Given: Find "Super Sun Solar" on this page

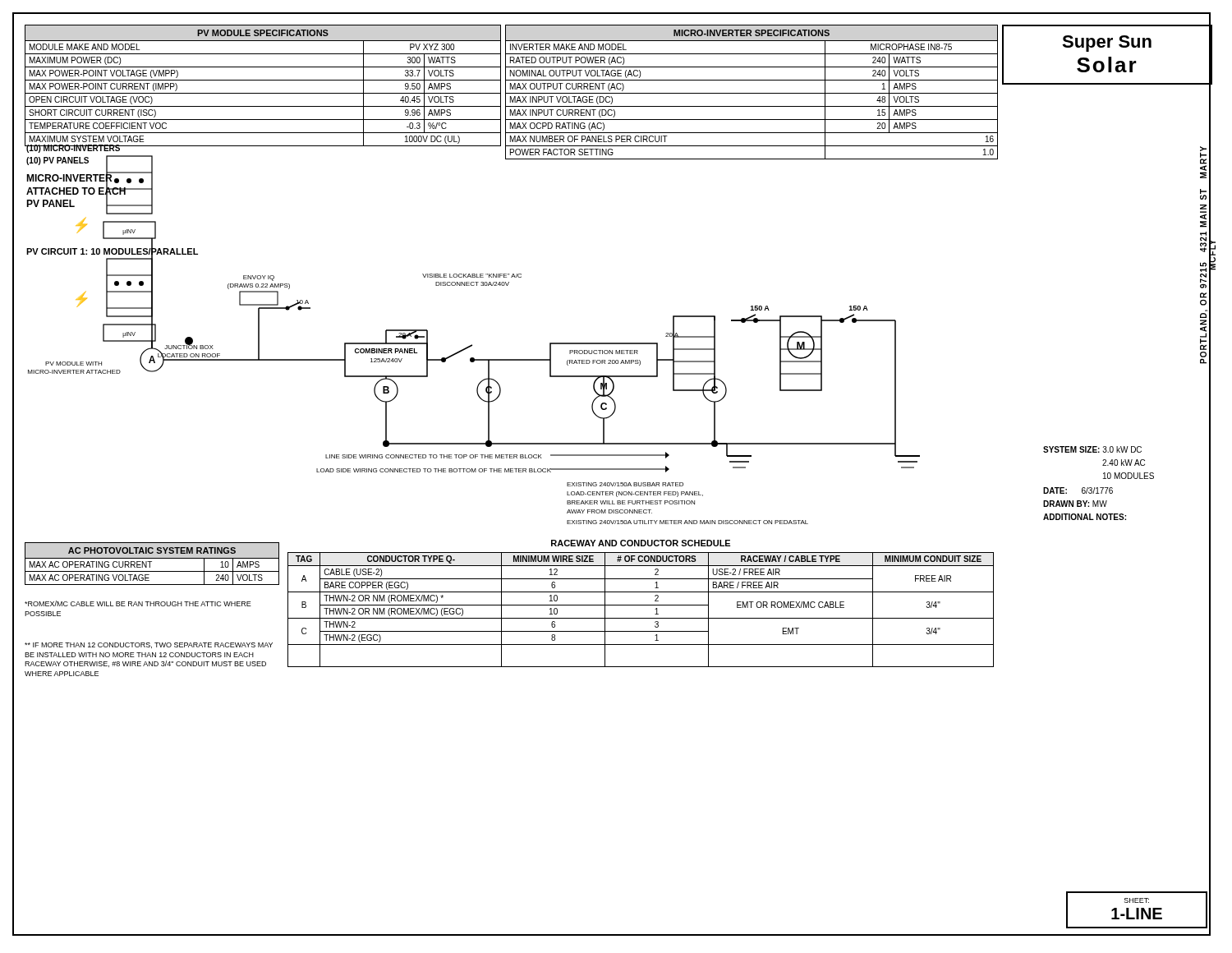Looking at the screenshot, I should (1107, 55).
